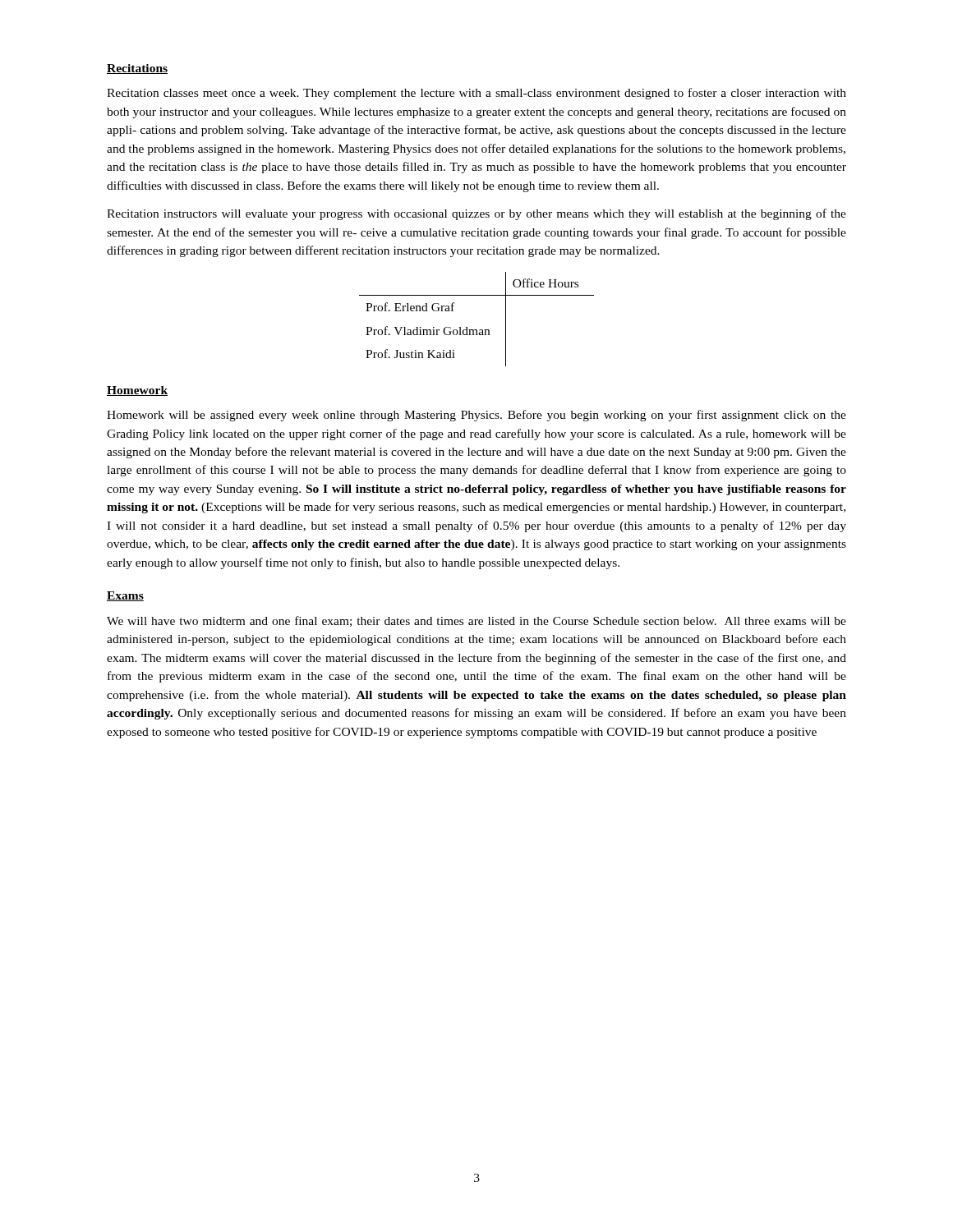The image size is (953, 1232).
Task: Find the text block containing "Recitation instructors will evaluate your progress with"
Action: tap(476, 232)
